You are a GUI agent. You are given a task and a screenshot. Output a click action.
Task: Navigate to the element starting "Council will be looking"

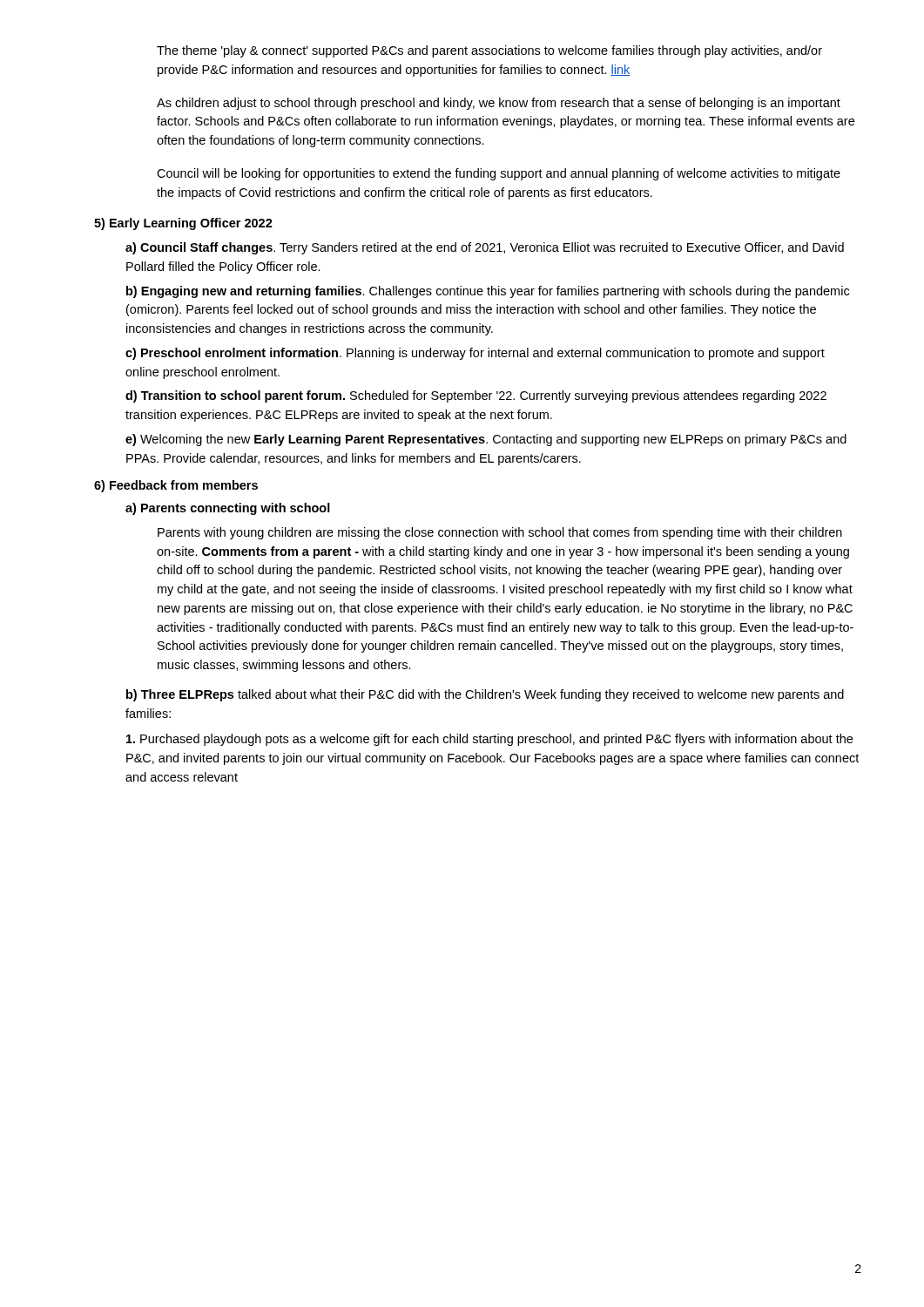click(x=499, y=183)
